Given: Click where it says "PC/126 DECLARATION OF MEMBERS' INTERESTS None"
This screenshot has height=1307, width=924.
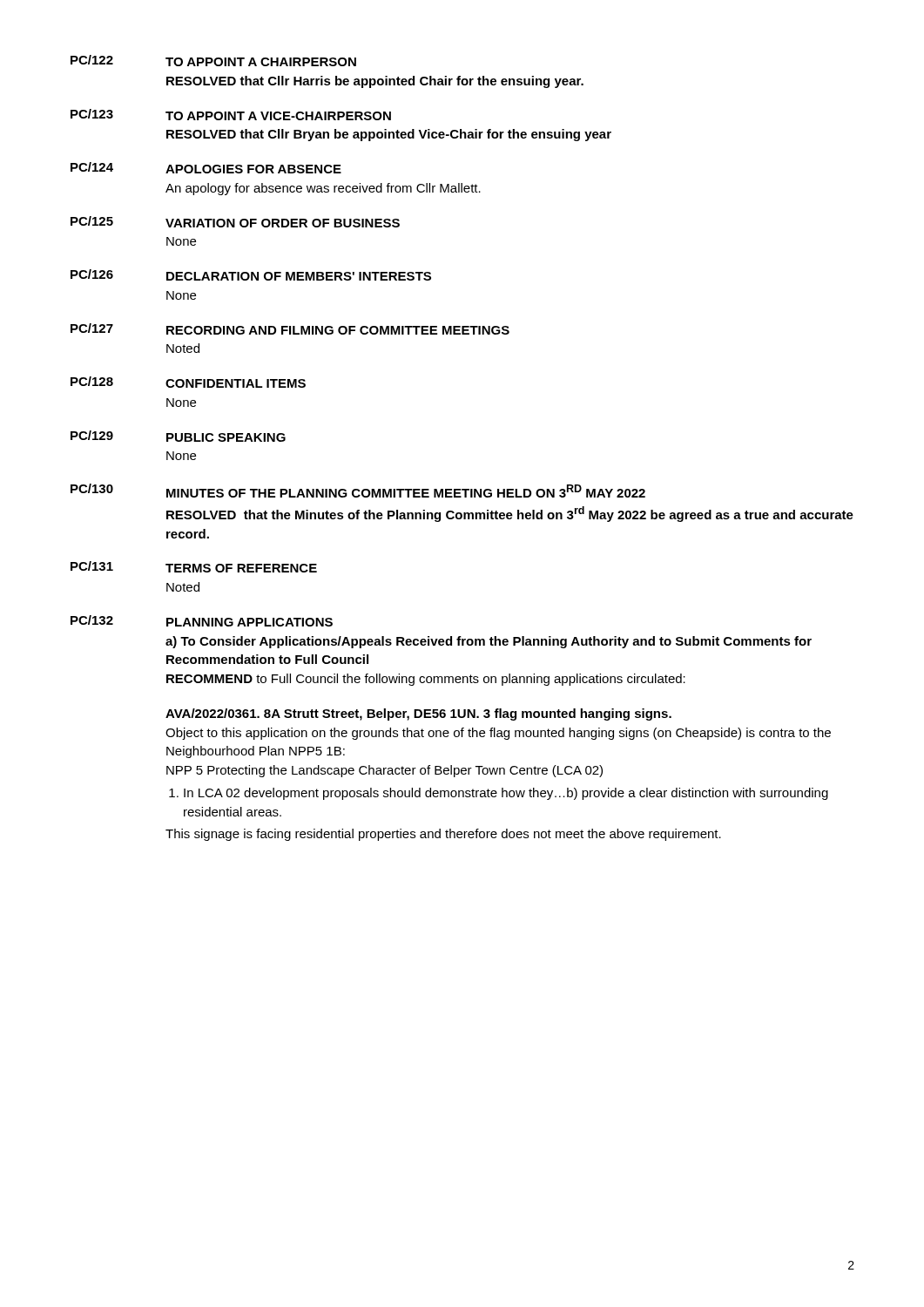Looking at the screenshot, I should pos(251,275).
